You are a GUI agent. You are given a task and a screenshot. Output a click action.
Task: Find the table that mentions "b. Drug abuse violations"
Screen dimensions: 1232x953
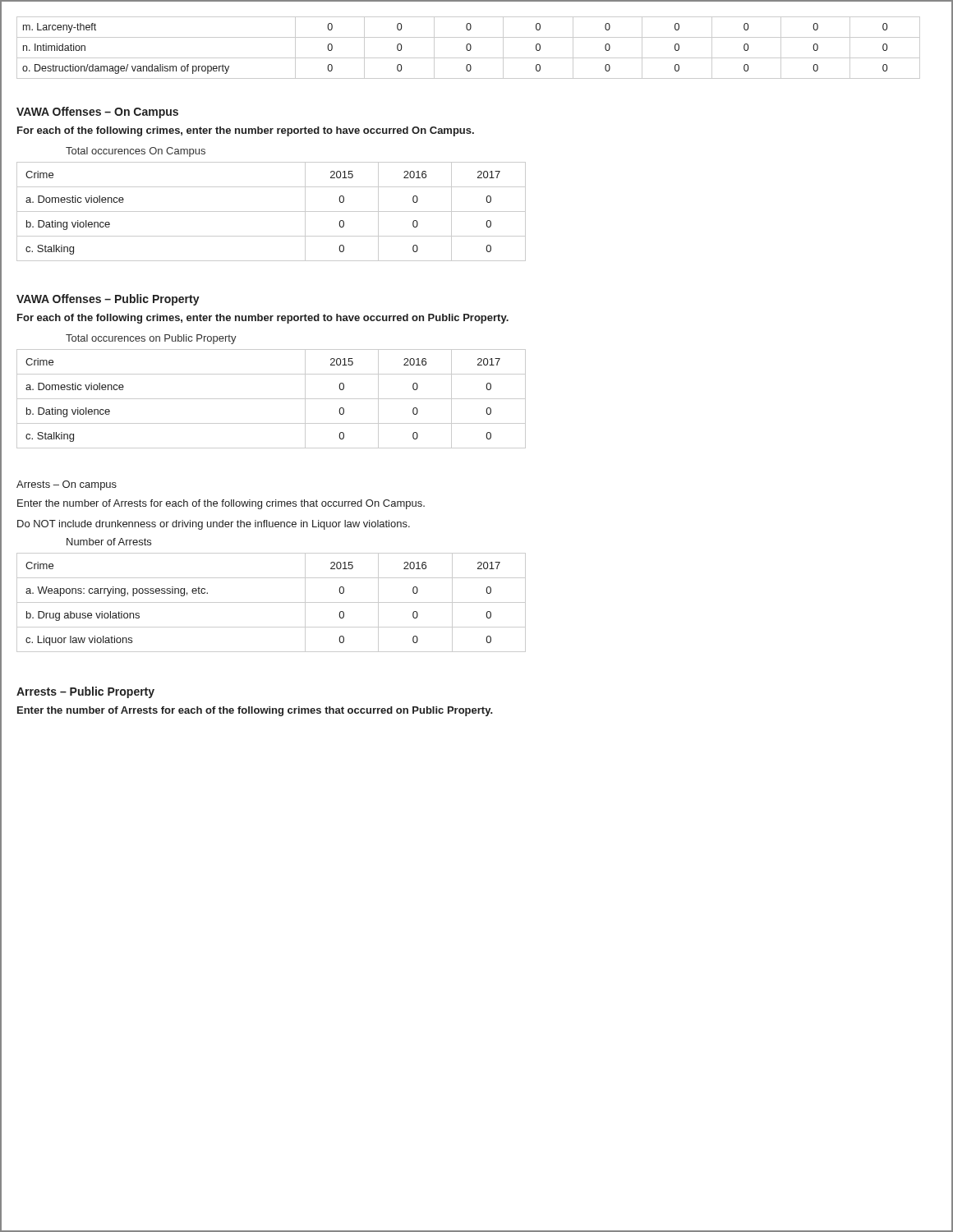[468, 603]
